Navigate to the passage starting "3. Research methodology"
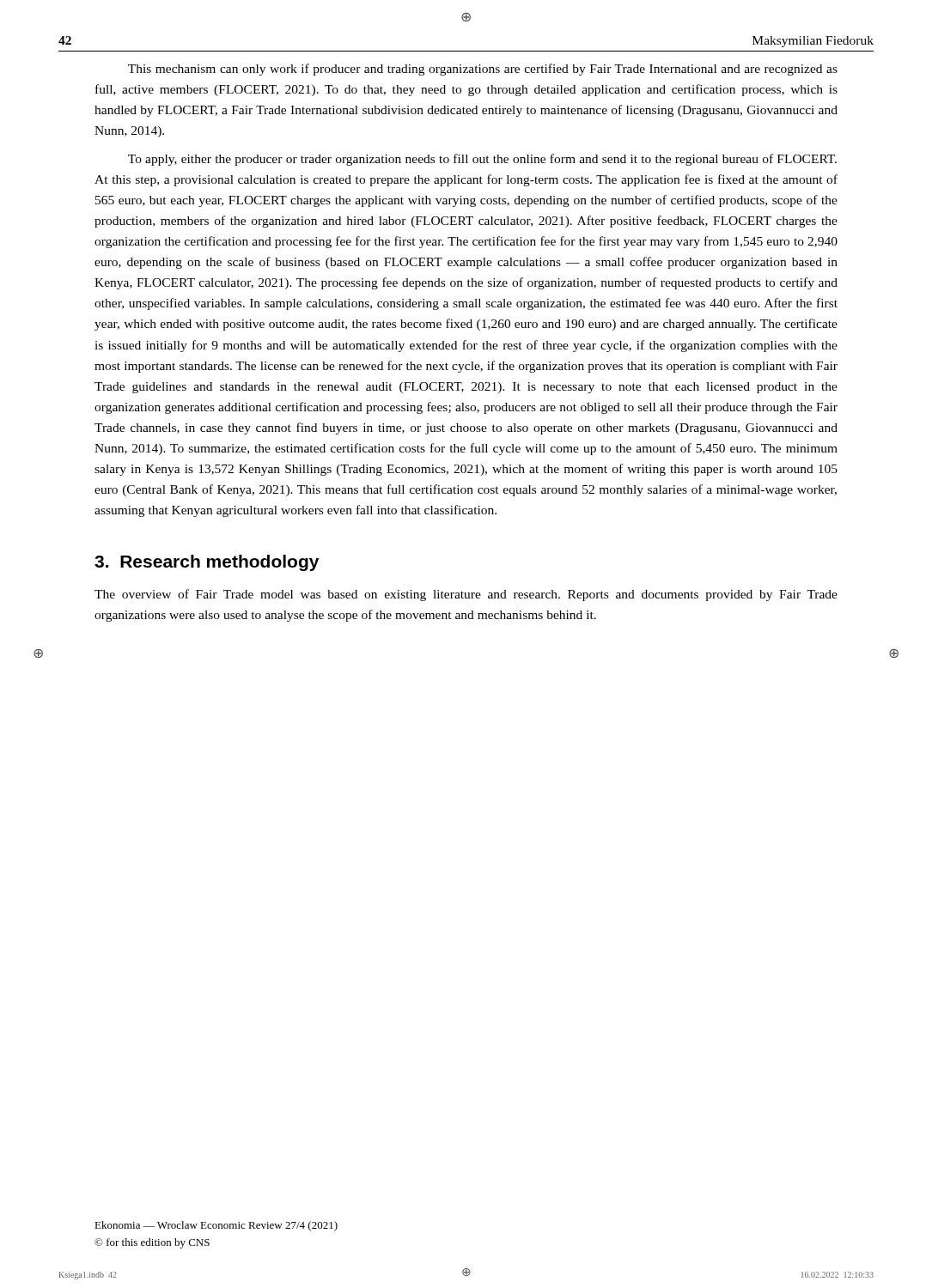The width and height of the screenshot is (932, 1288). [207, 561]
